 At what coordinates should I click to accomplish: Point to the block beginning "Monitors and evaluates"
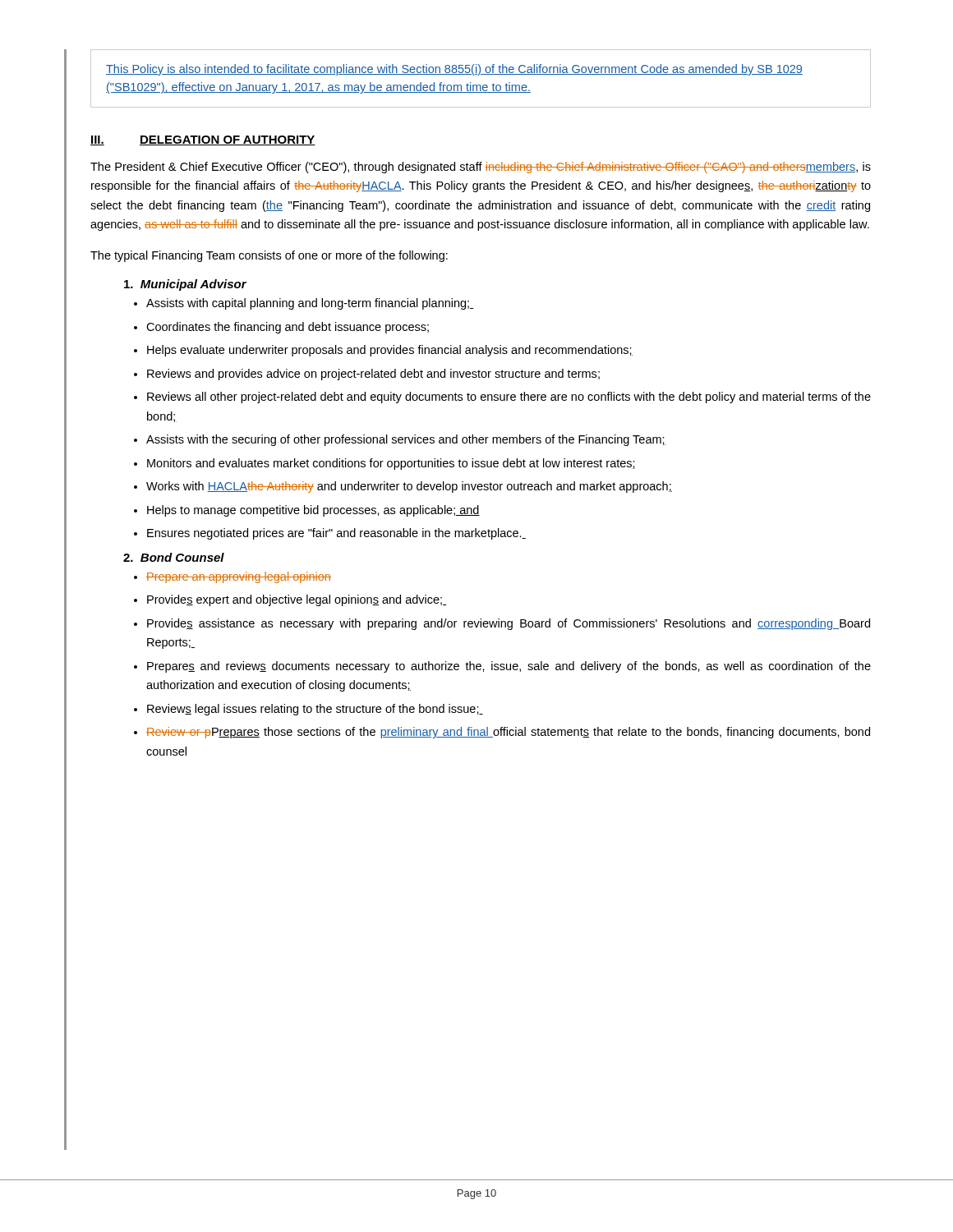tap(391, 463)
